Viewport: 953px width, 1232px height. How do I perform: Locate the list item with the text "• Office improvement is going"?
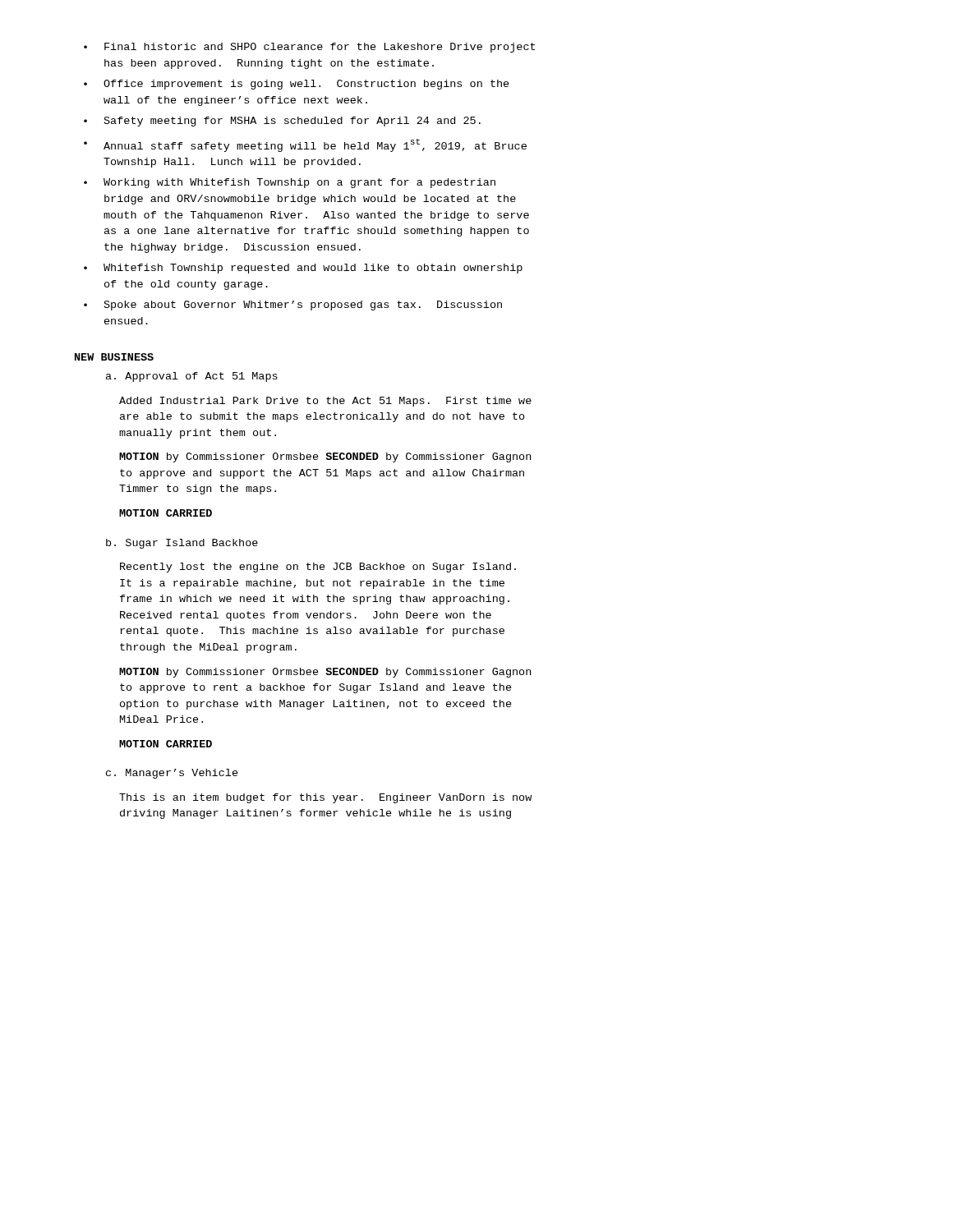296,93
